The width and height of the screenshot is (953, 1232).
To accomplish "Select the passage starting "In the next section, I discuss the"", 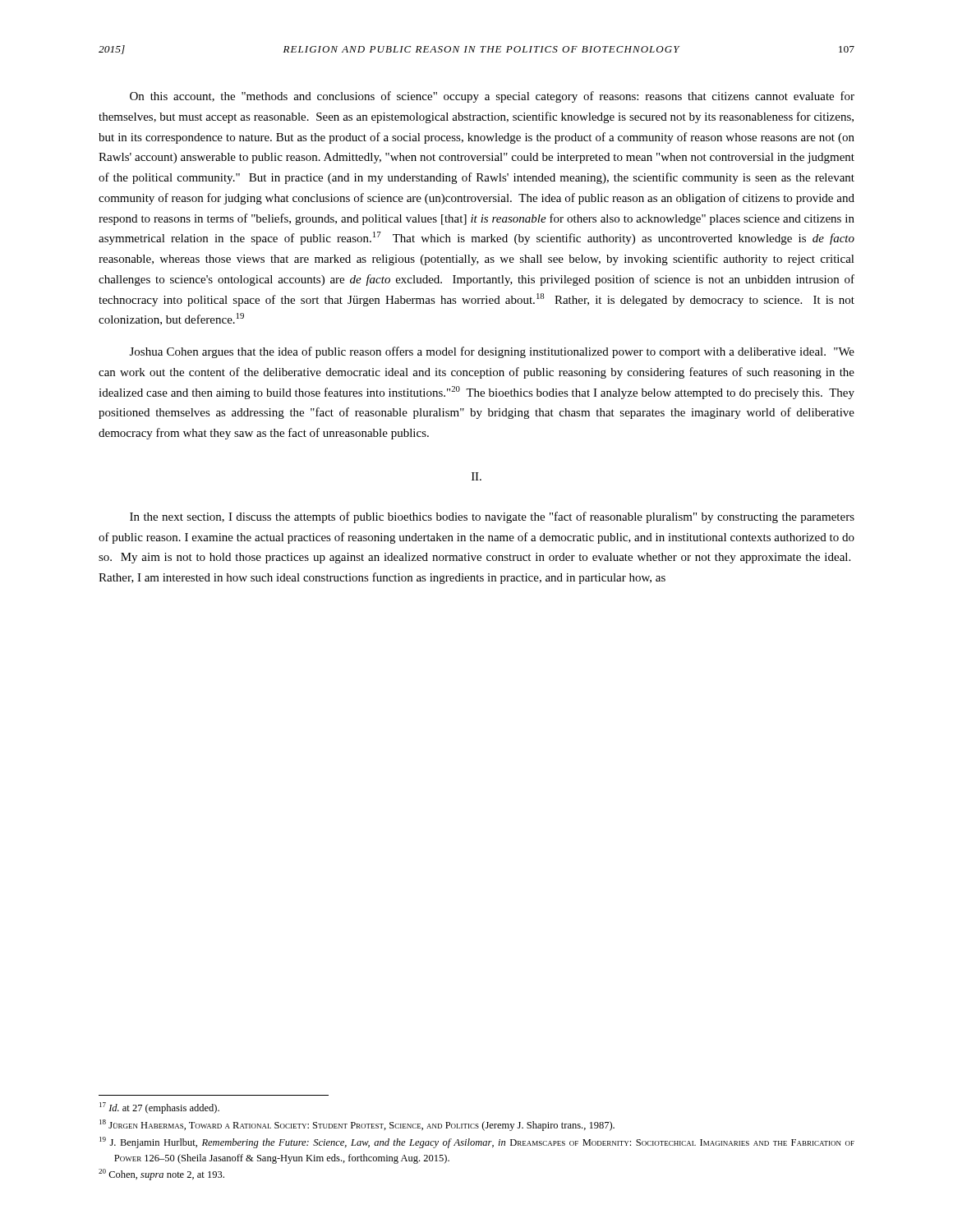I will pos(476,547).
